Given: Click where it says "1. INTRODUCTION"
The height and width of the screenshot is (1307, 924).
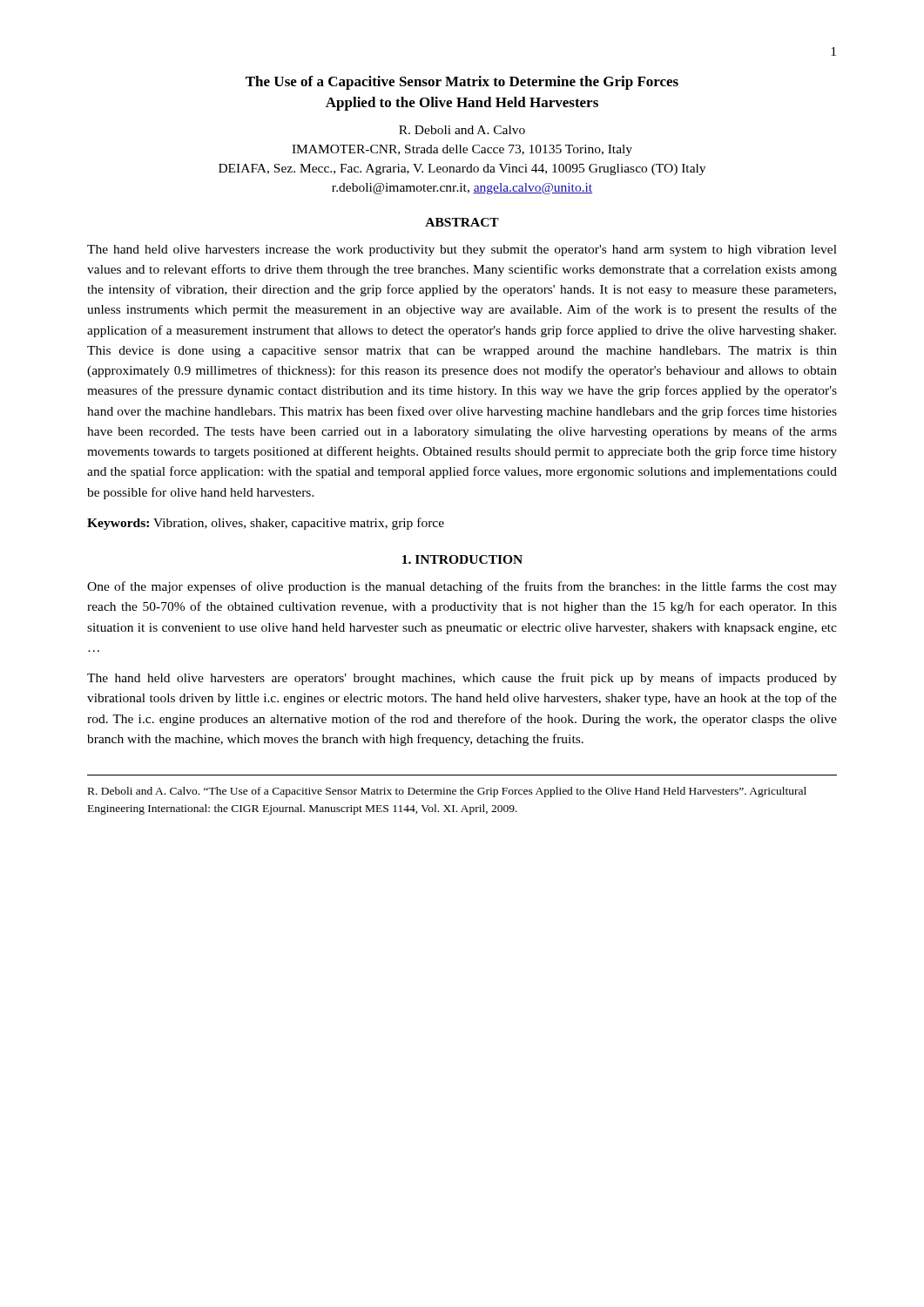Looking at the screenshot, I should (462, 559).
